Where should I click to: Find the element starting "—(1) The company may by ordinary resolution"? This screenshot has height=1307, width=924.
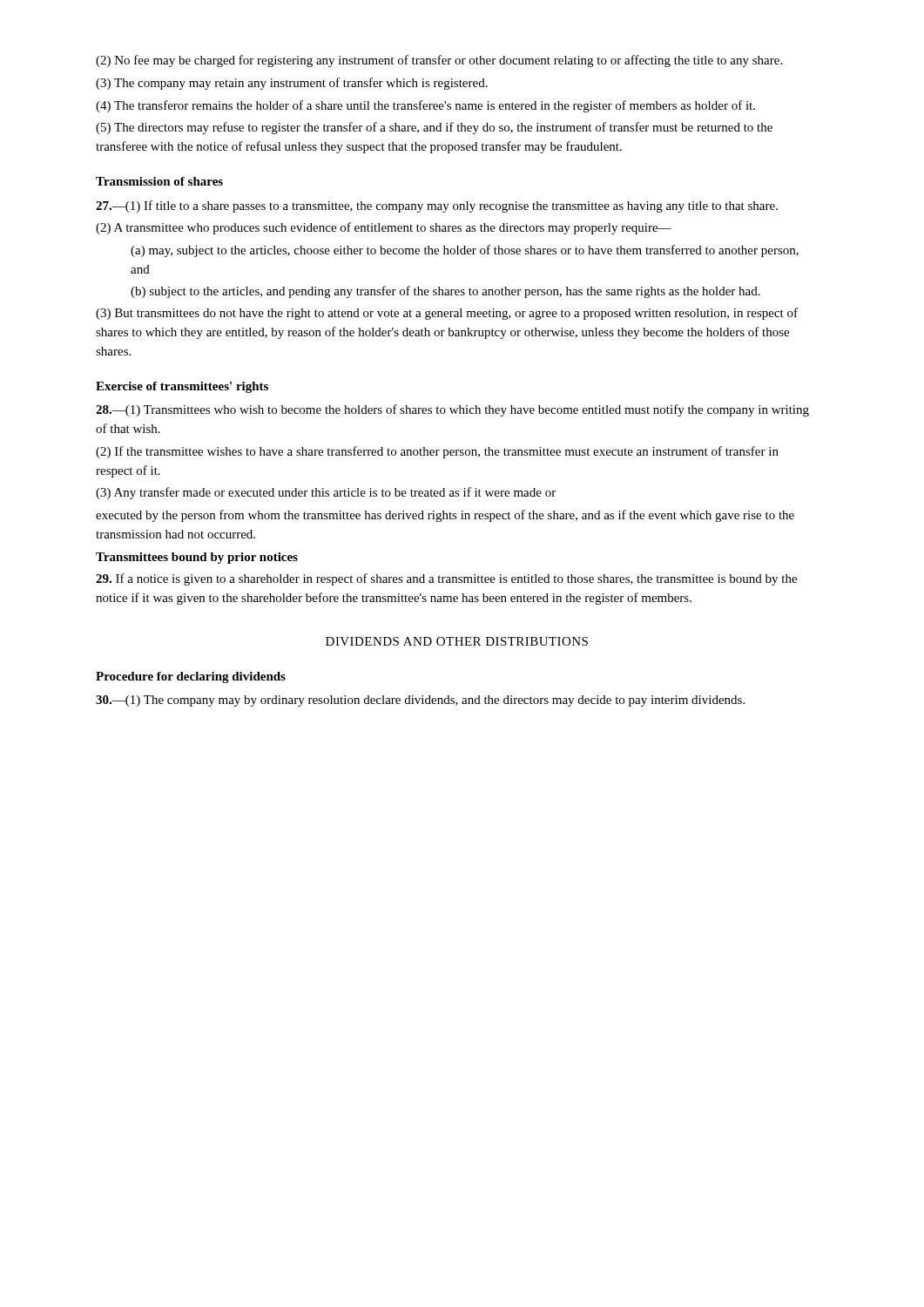(x=457, y=701)
